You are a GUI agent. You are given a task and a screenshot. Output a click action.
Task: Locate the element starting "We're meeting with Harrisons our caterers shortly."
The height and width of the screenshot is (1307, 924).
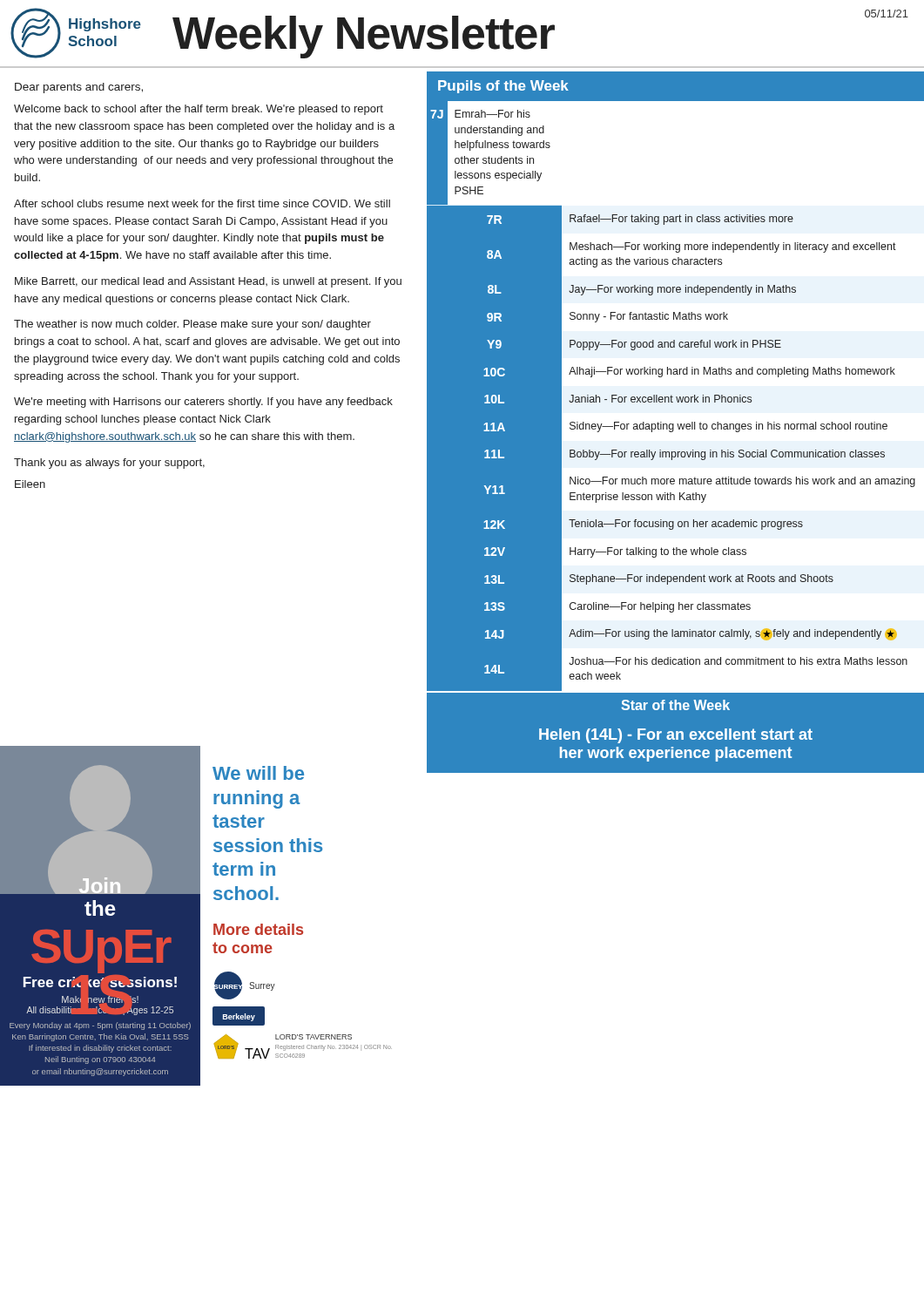point(203,419)
